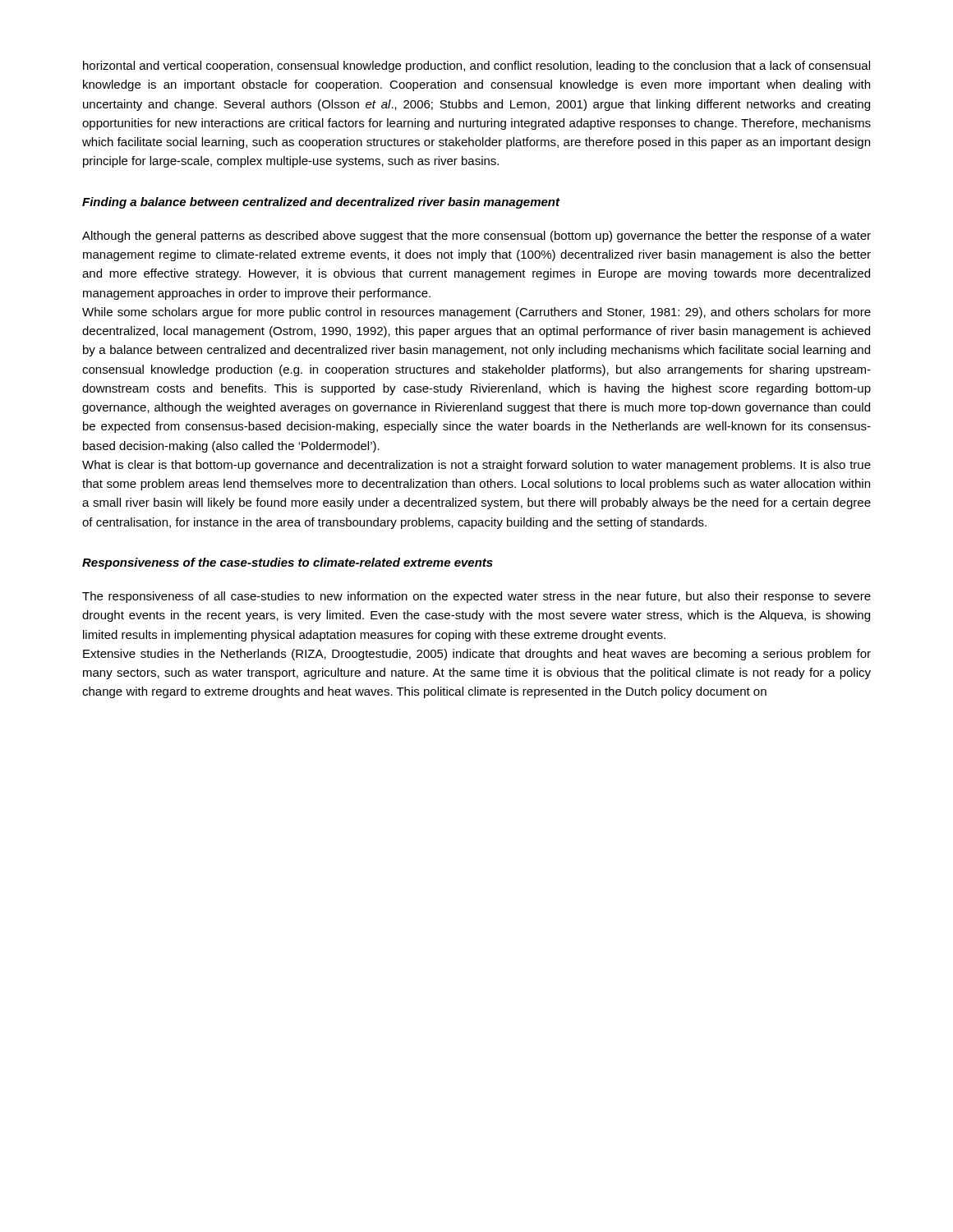Viewport: 953px width, 1232px height.
Task: Locate the block of text that opens with "horizontal and vertical cooperation, consensual"
Action: point(476,113)
